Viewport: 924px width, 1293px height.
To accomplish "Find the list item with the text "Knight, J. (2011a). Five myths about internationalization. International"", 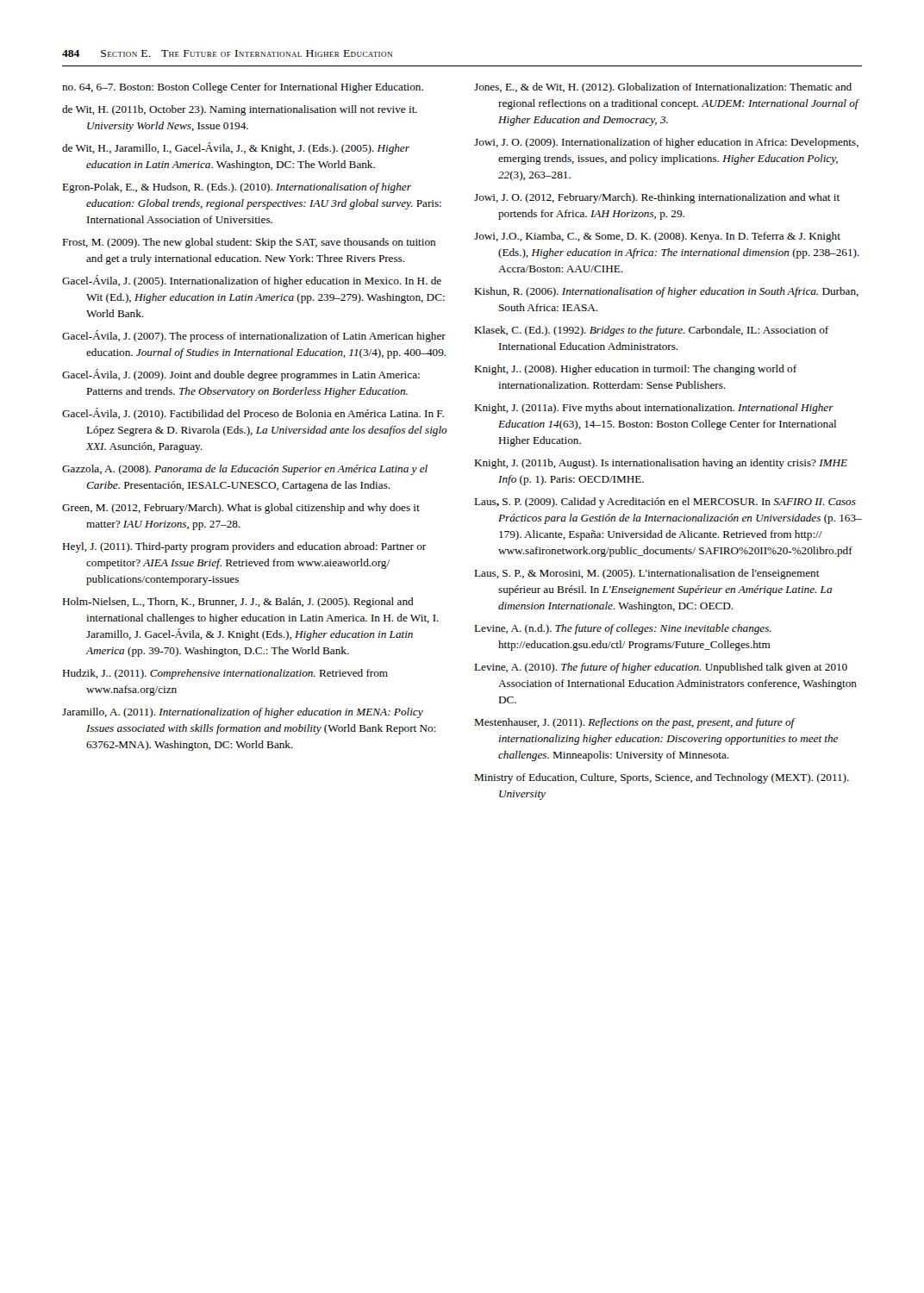I will [x=655, y=423].
